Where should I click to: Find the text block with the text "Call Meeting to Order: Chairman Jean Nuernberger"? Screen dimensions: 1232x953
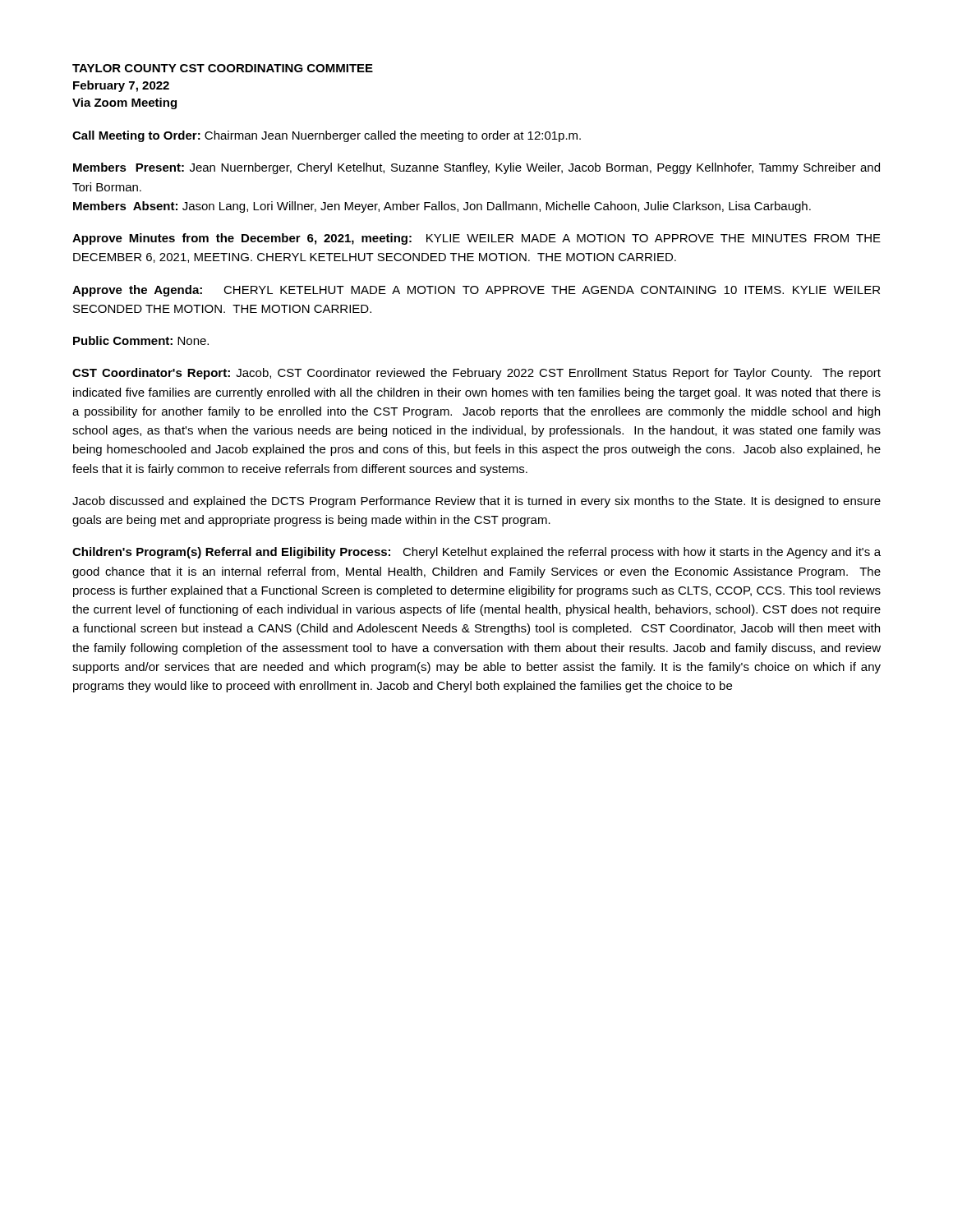(x=476, y=135)
